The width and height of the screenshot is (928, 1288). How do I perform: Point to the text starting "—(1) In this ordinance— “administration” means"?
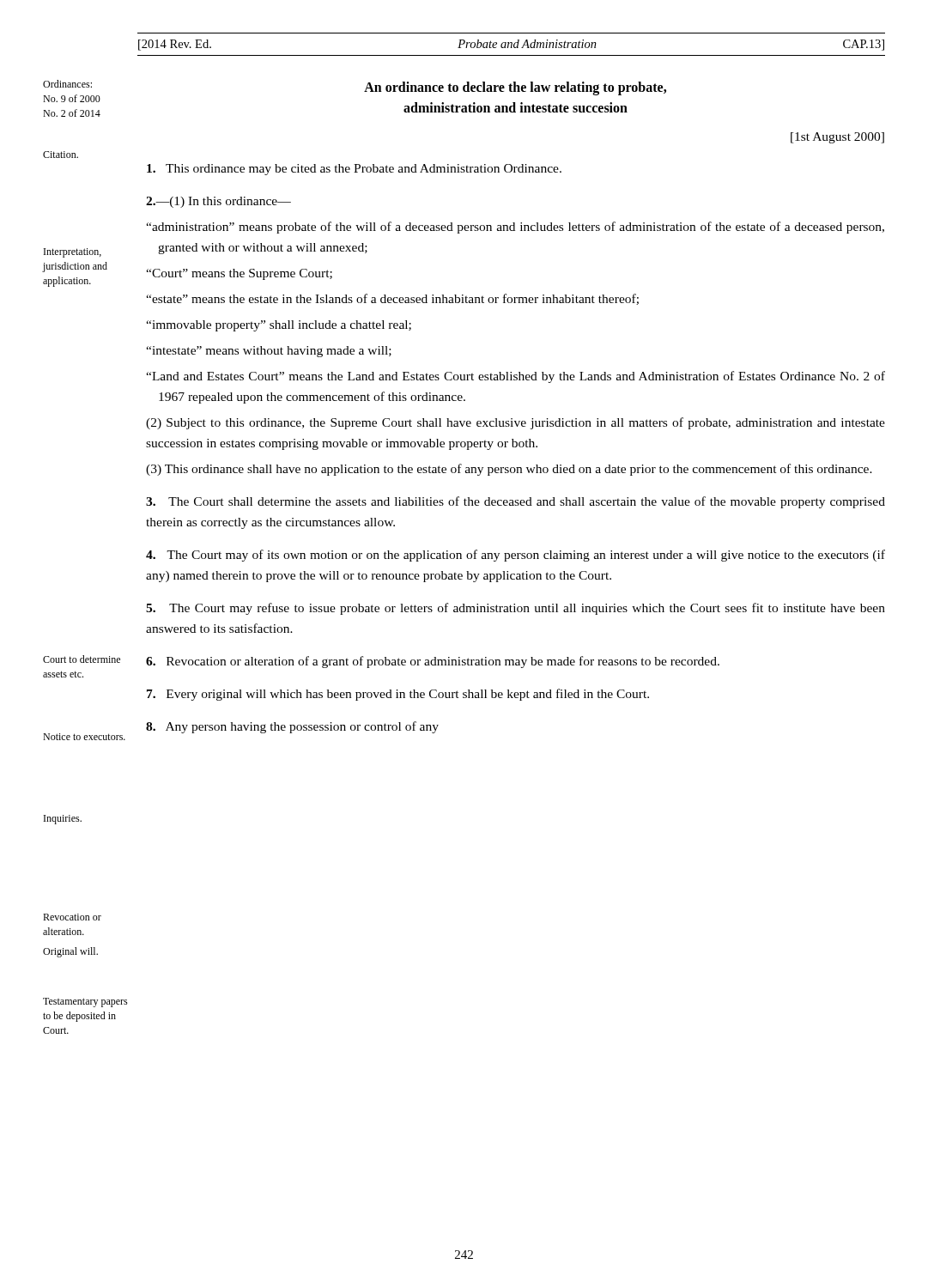(218, 202)
